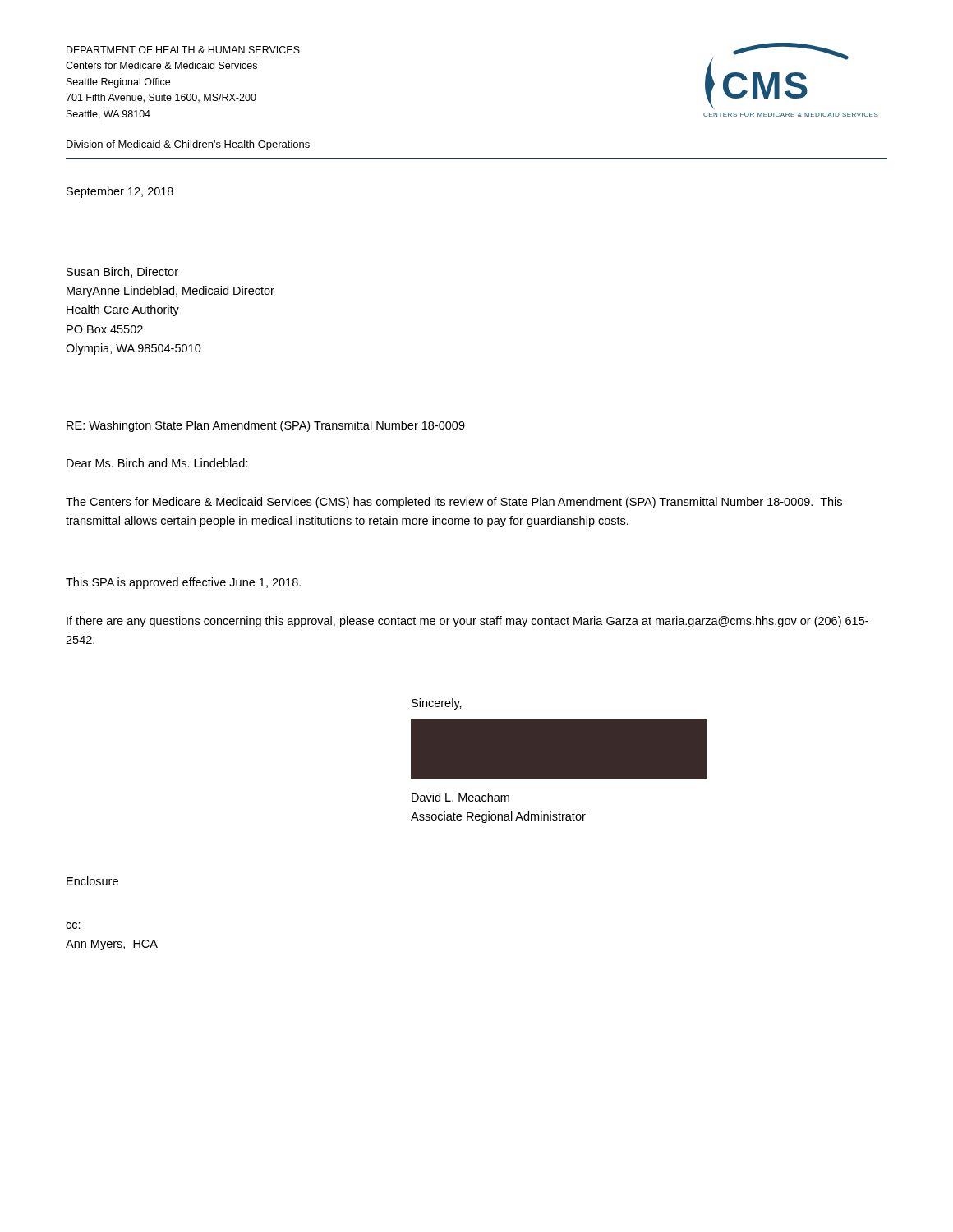Navigate to the element starting "David L. Meacham Associate"

(498, 807)
